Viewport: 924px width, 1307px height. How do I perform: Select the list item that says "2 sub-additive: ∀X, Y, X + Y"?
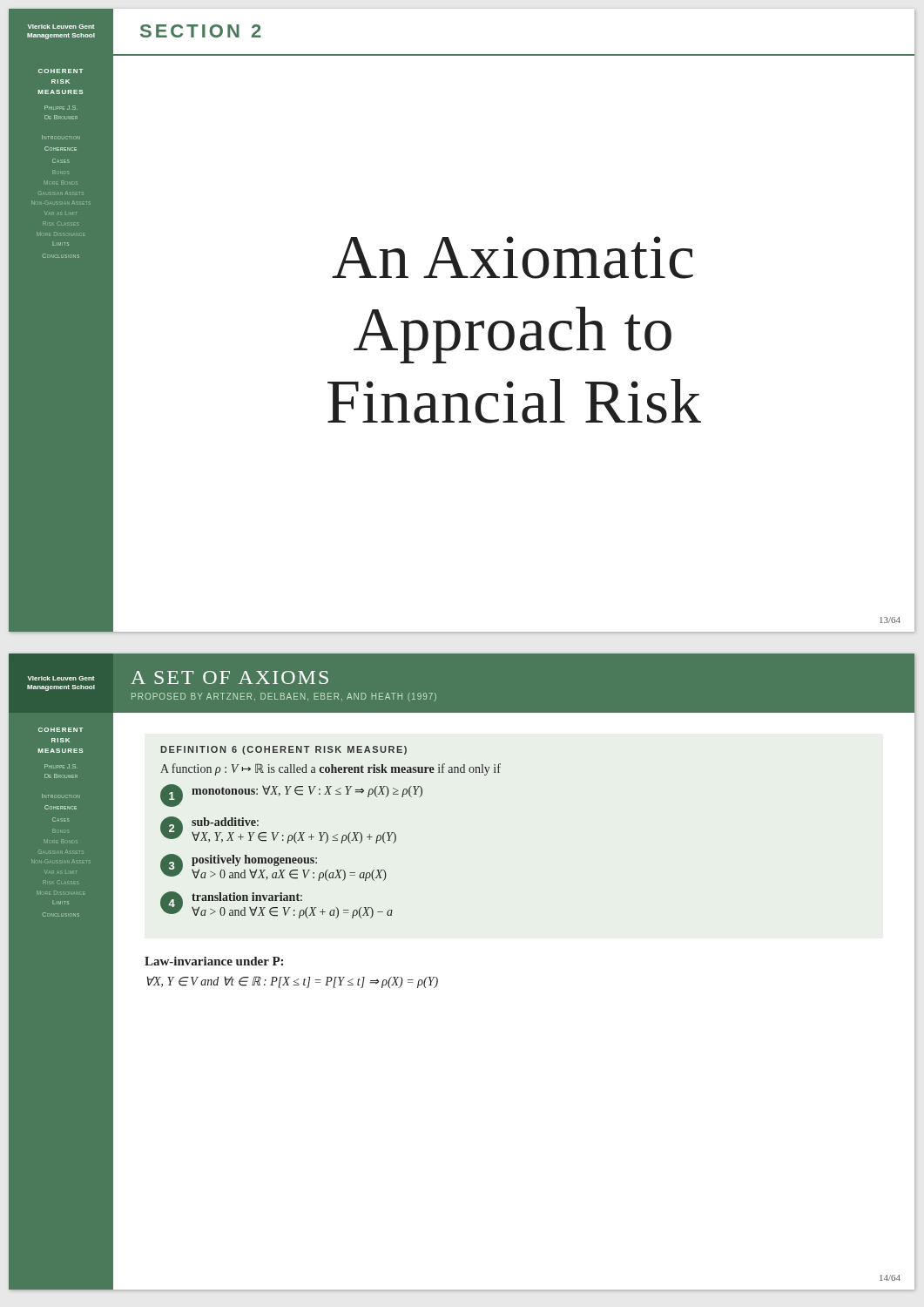click(278, 830)
